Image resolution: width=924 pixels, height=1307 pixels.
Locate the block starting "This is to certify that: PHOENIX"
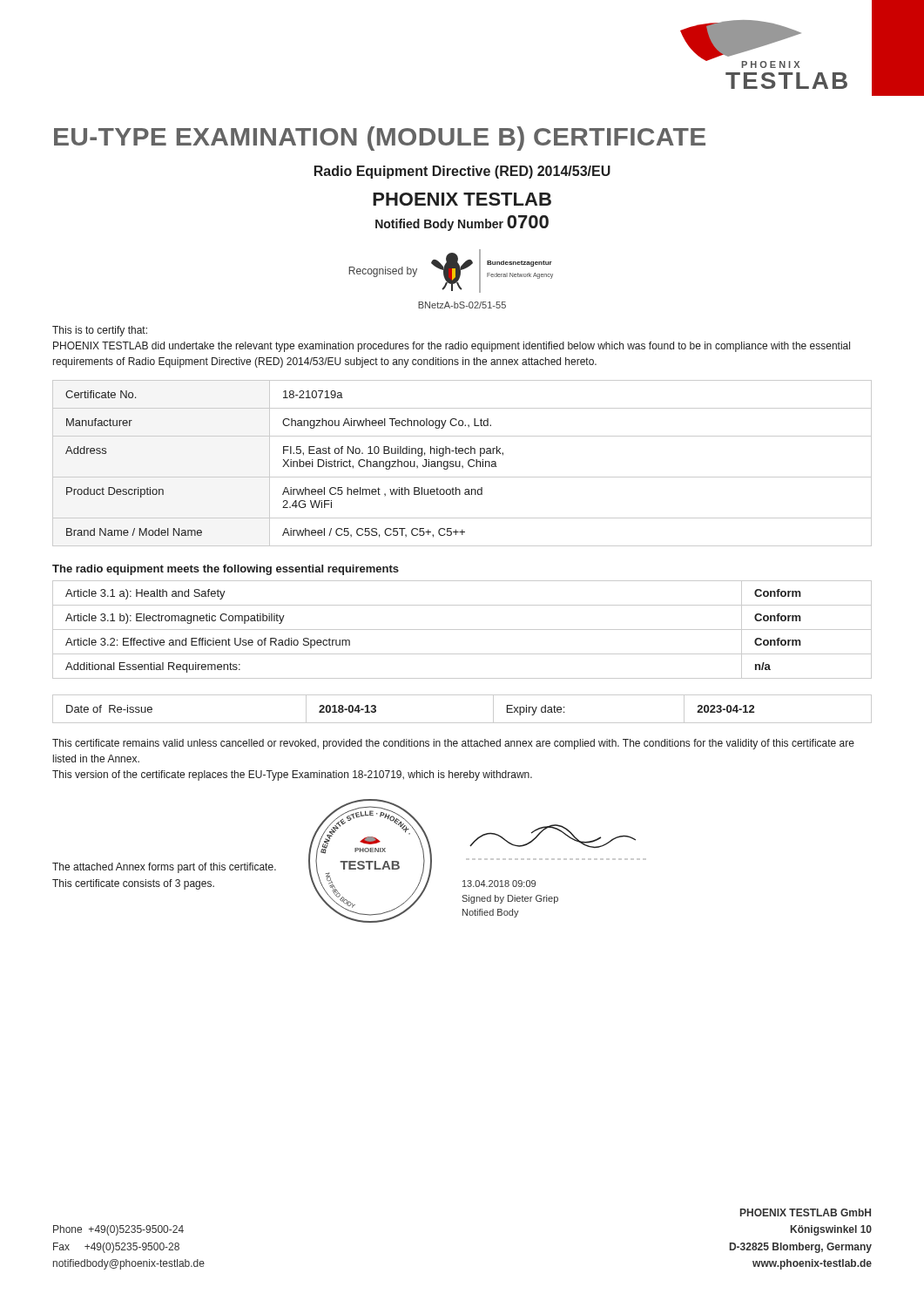pos(452,346)
